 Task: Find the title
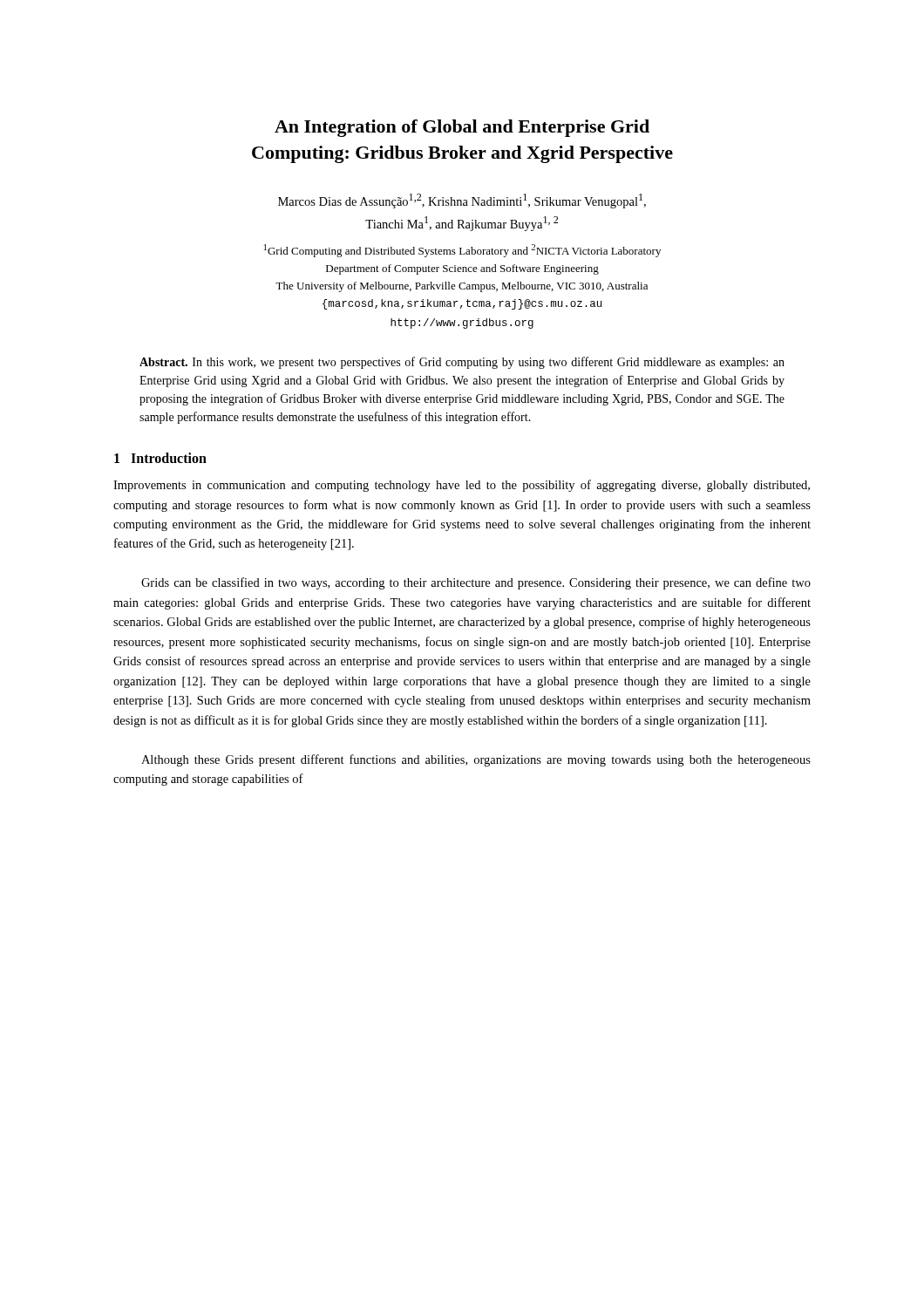point(462,139)
